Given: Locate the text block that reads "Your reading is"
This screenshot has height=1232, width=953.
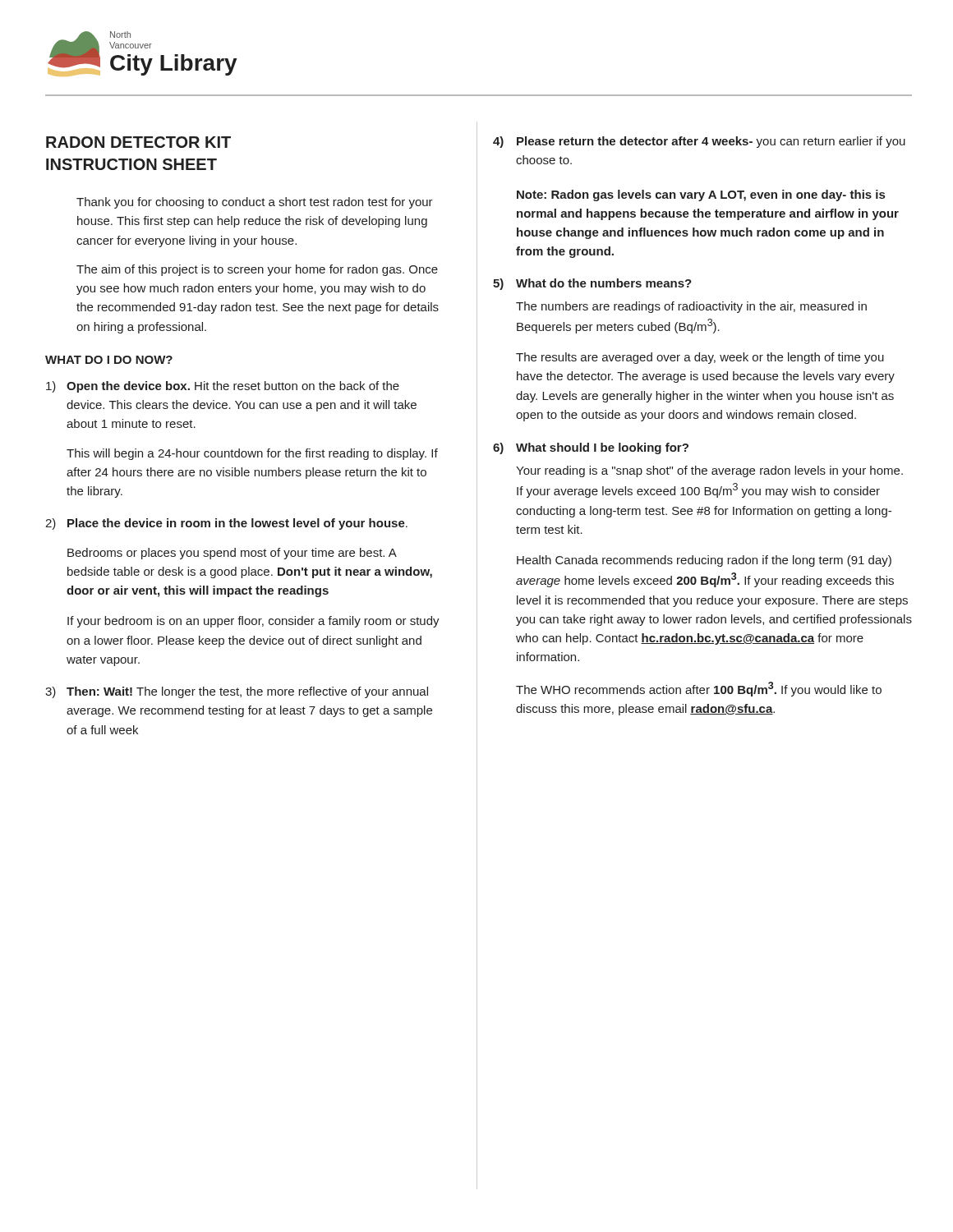Looking at the screenshot, I should [x=710, y=500].
